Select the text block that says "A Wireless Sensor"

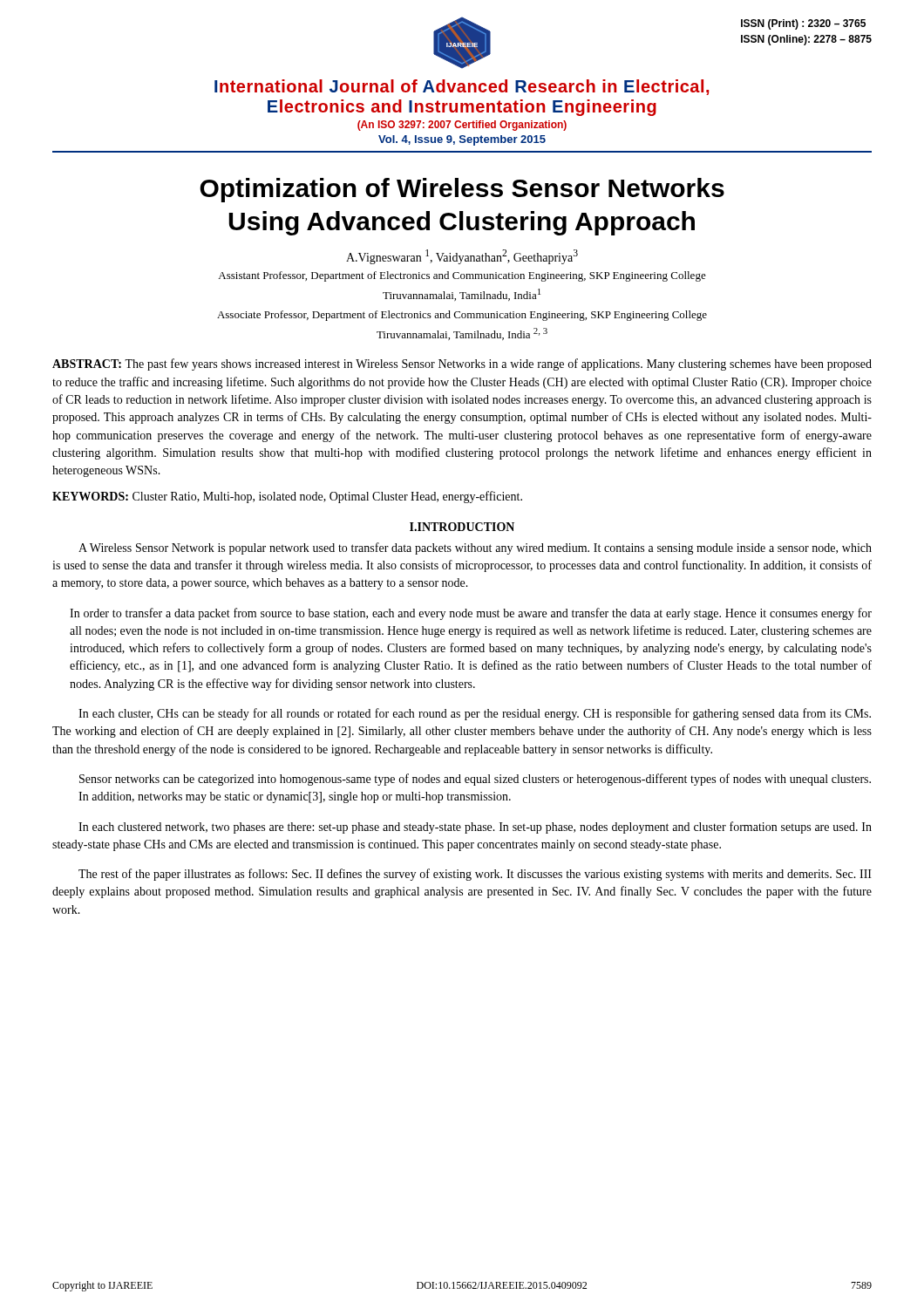[462, 729]
